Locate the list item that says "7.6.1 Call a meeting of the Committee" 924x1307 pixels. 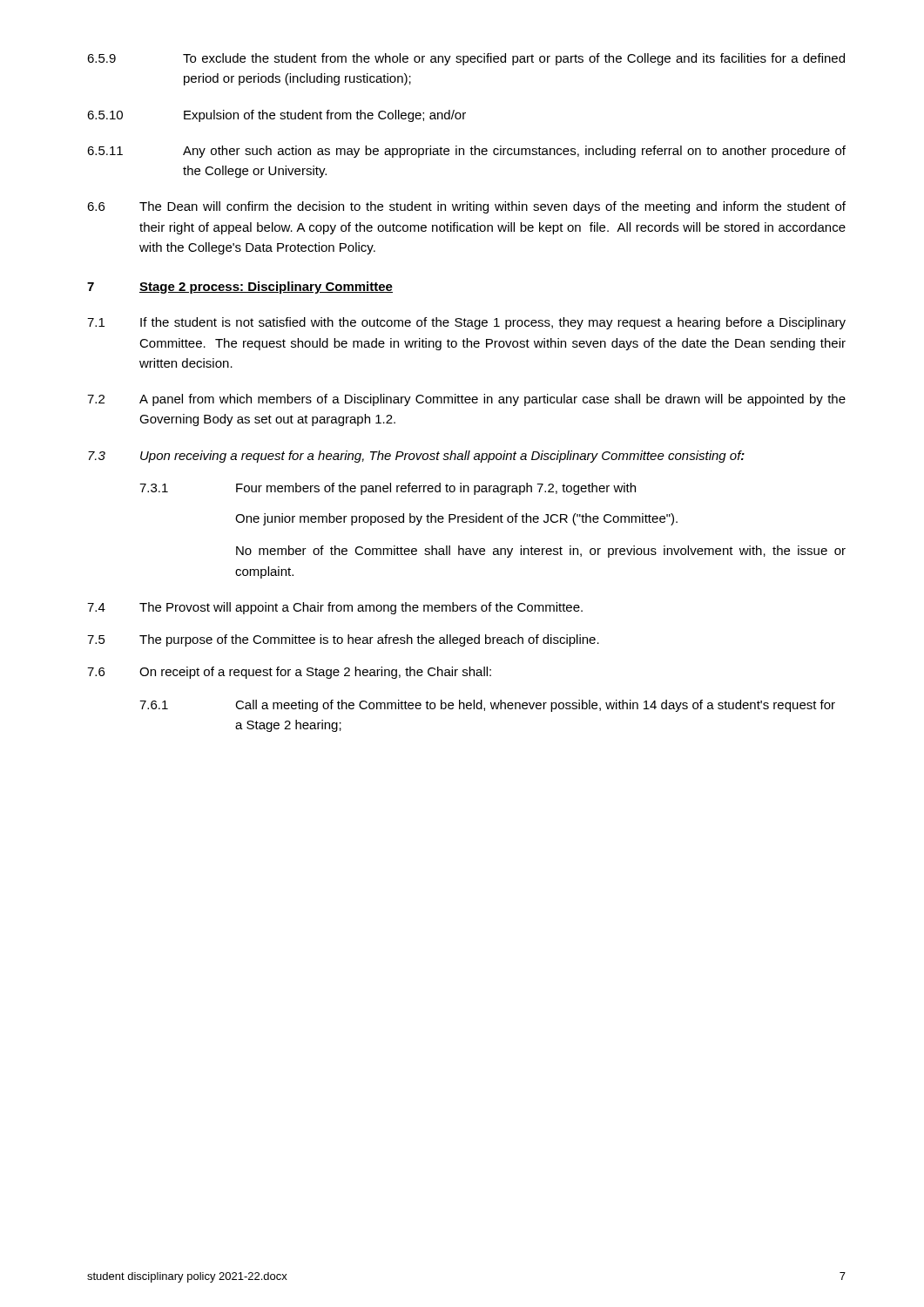(x=492, y=714)
